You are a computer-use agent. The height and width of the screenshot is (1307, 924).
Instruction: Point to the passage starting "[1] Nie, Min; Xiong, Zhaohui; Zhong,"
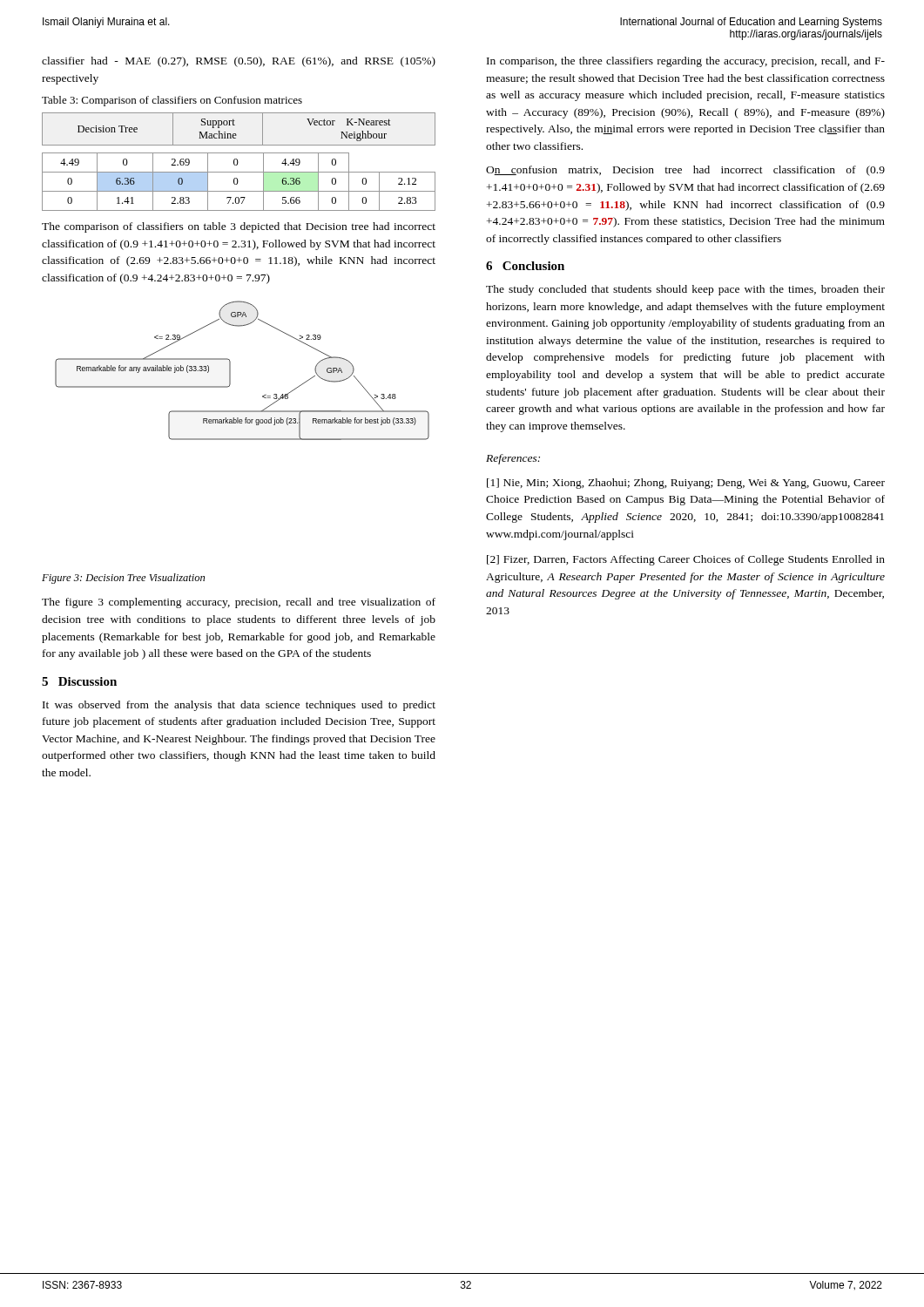(685, 508)
